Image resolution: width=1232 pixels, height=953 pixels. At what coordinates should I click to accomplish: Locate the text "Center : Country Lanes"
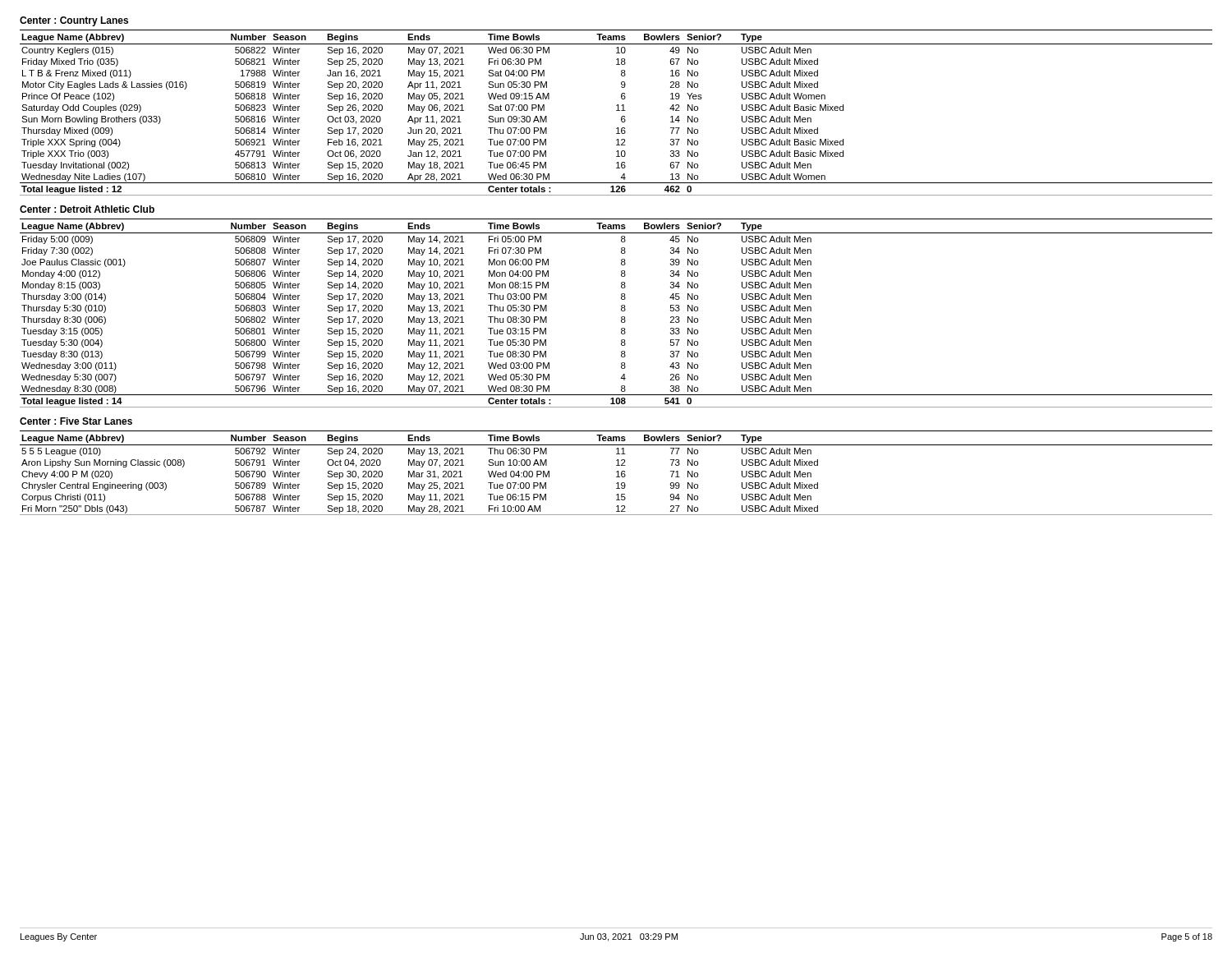74,21
